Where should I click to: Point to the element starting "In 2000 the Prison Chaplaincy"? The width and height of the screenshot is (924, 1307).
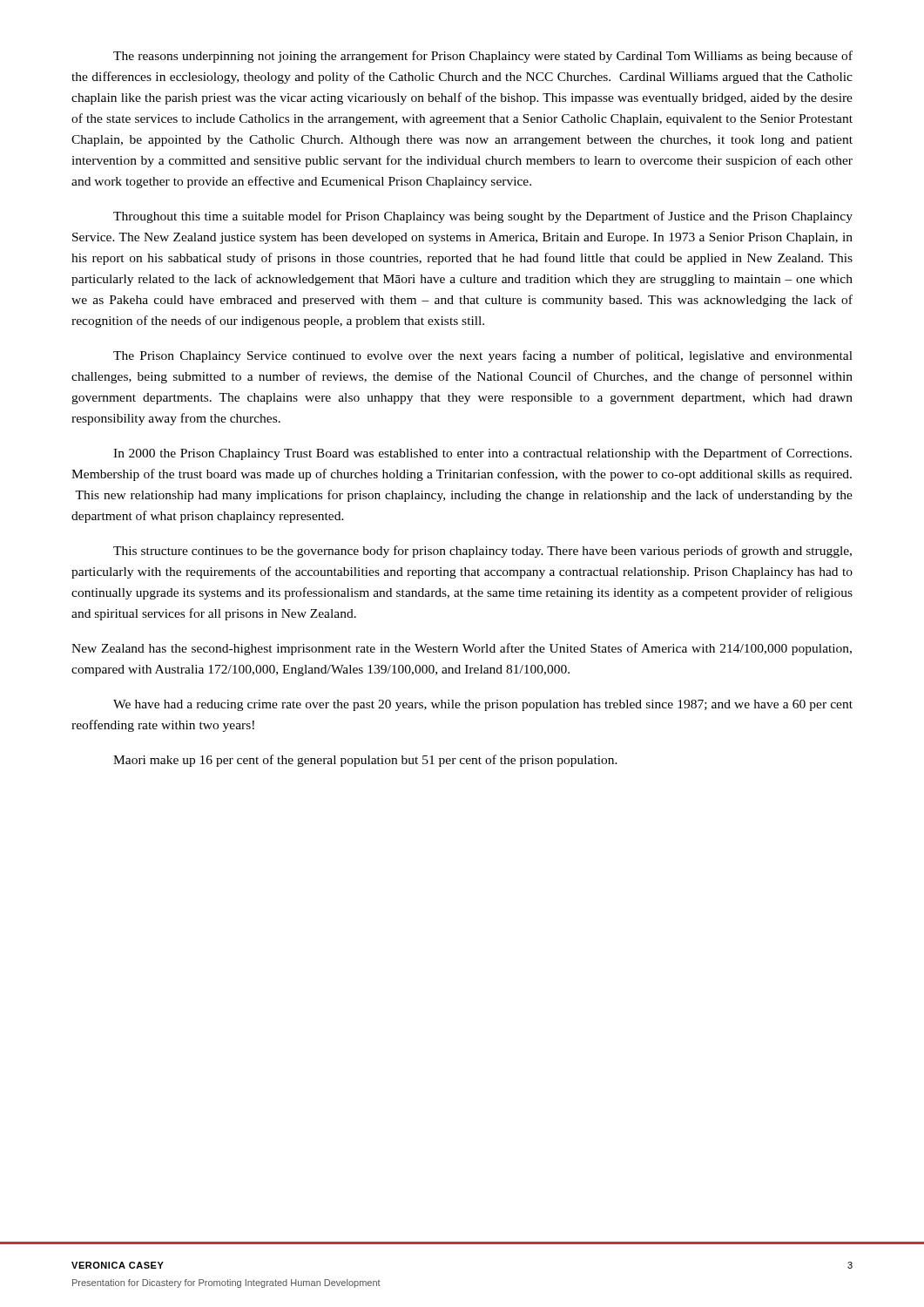pos(462,485)
